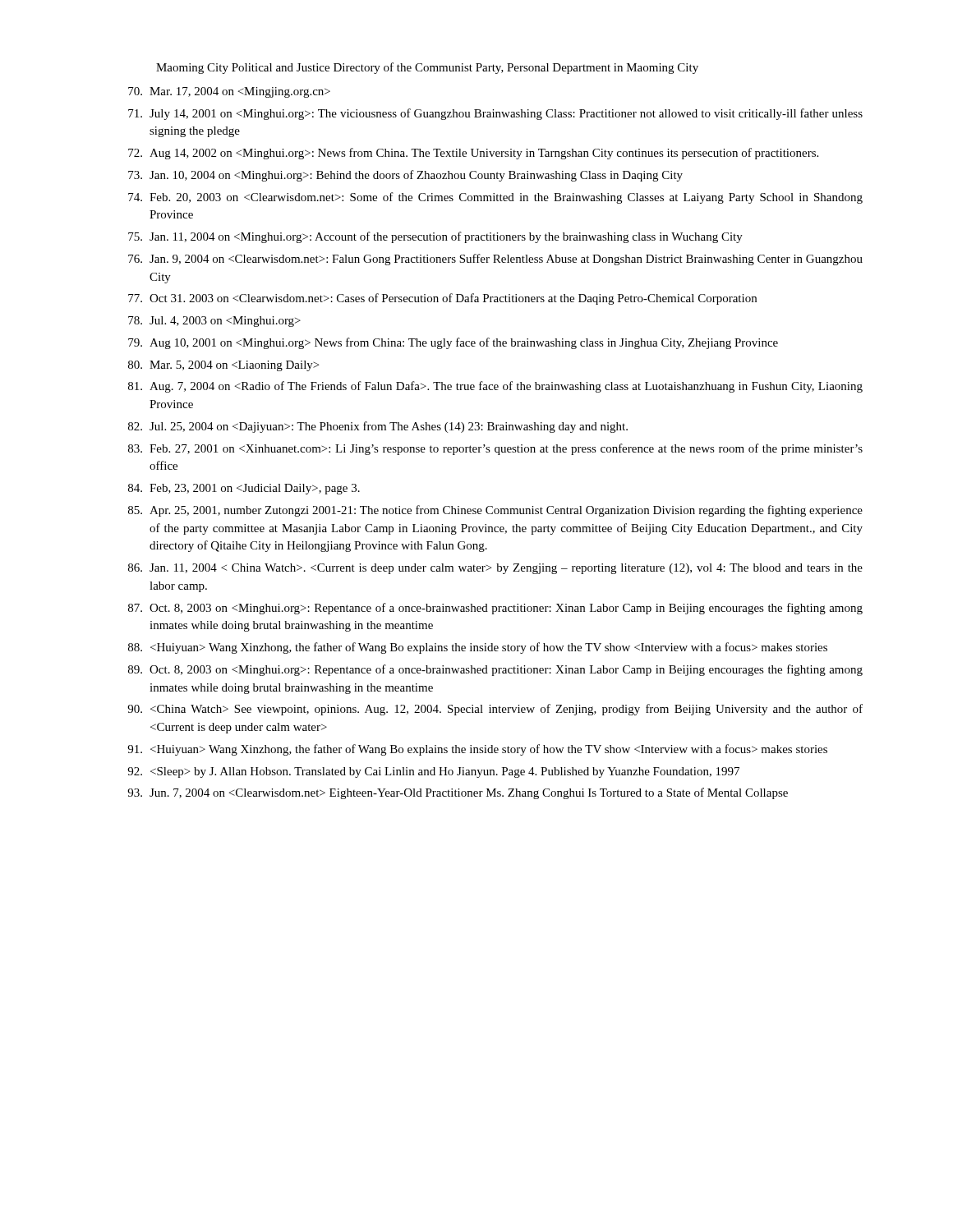Locate the region starting "72. Aug 14, 2002 on : News"
The width and height of the screenshot is (953, 1232).
485,153
